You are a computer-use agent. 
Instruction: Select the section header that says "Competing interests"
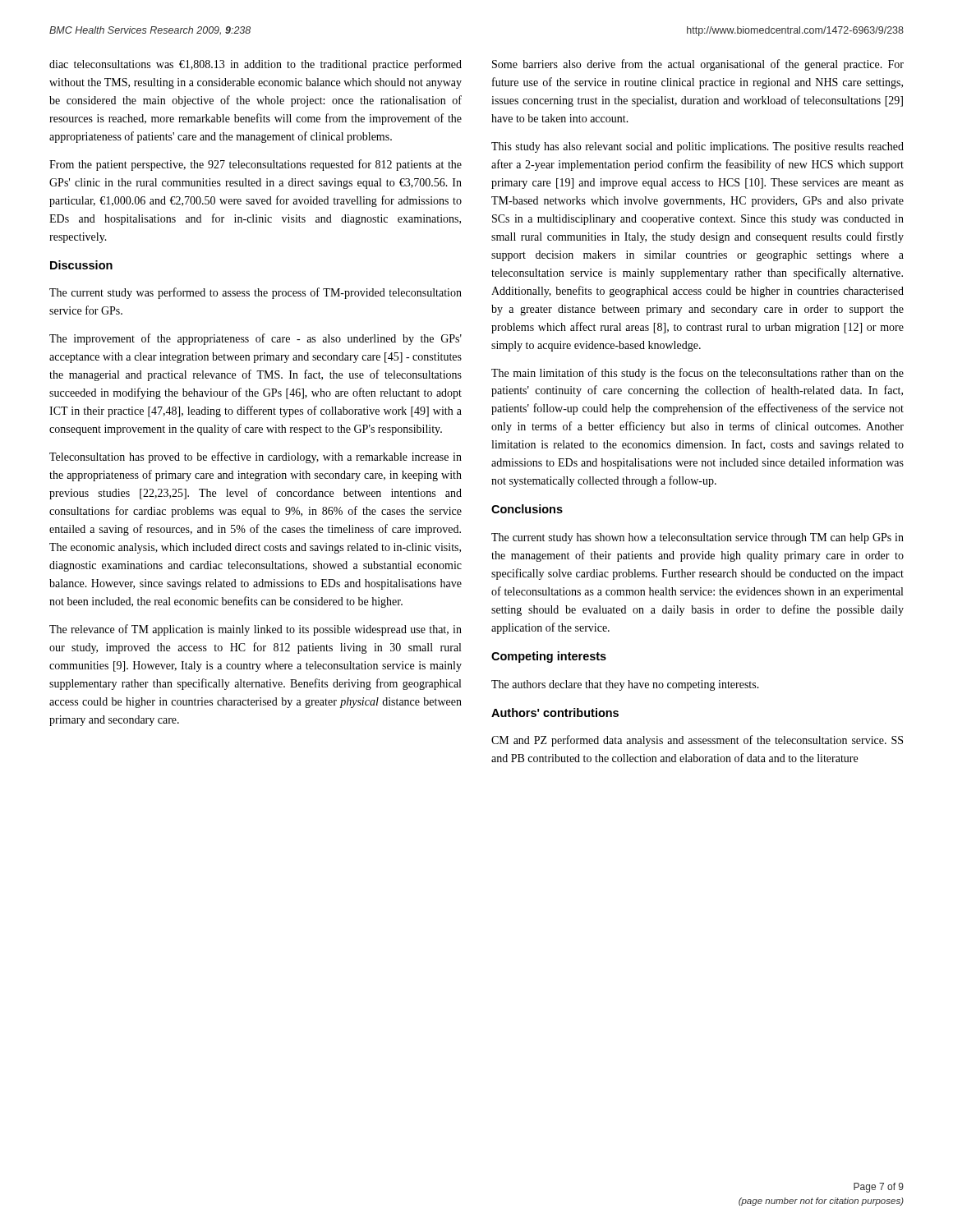point(549,657)
